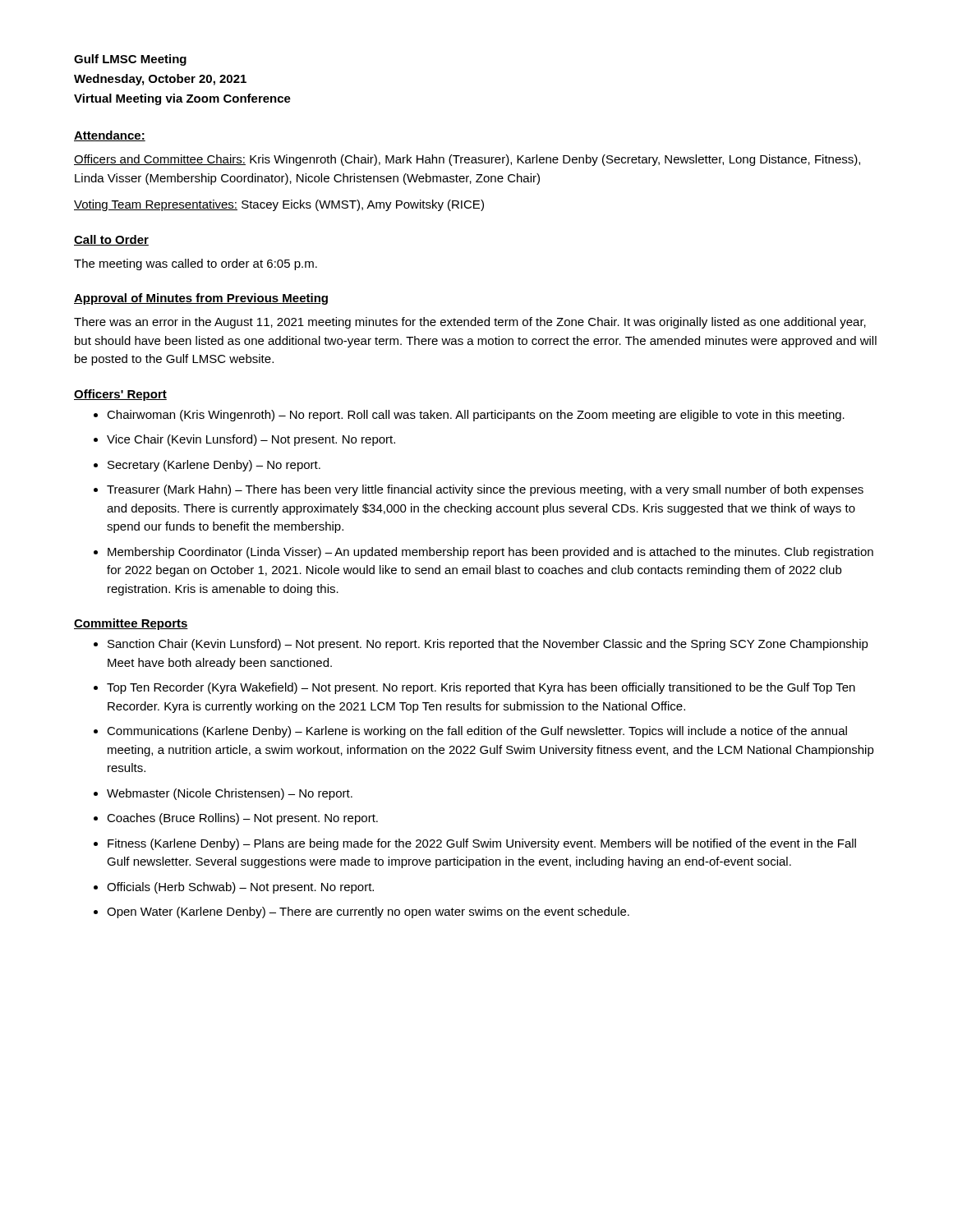Find the block on this page that starts "The meeting was called to order at"
The image size is (953, 1232).
196,264
